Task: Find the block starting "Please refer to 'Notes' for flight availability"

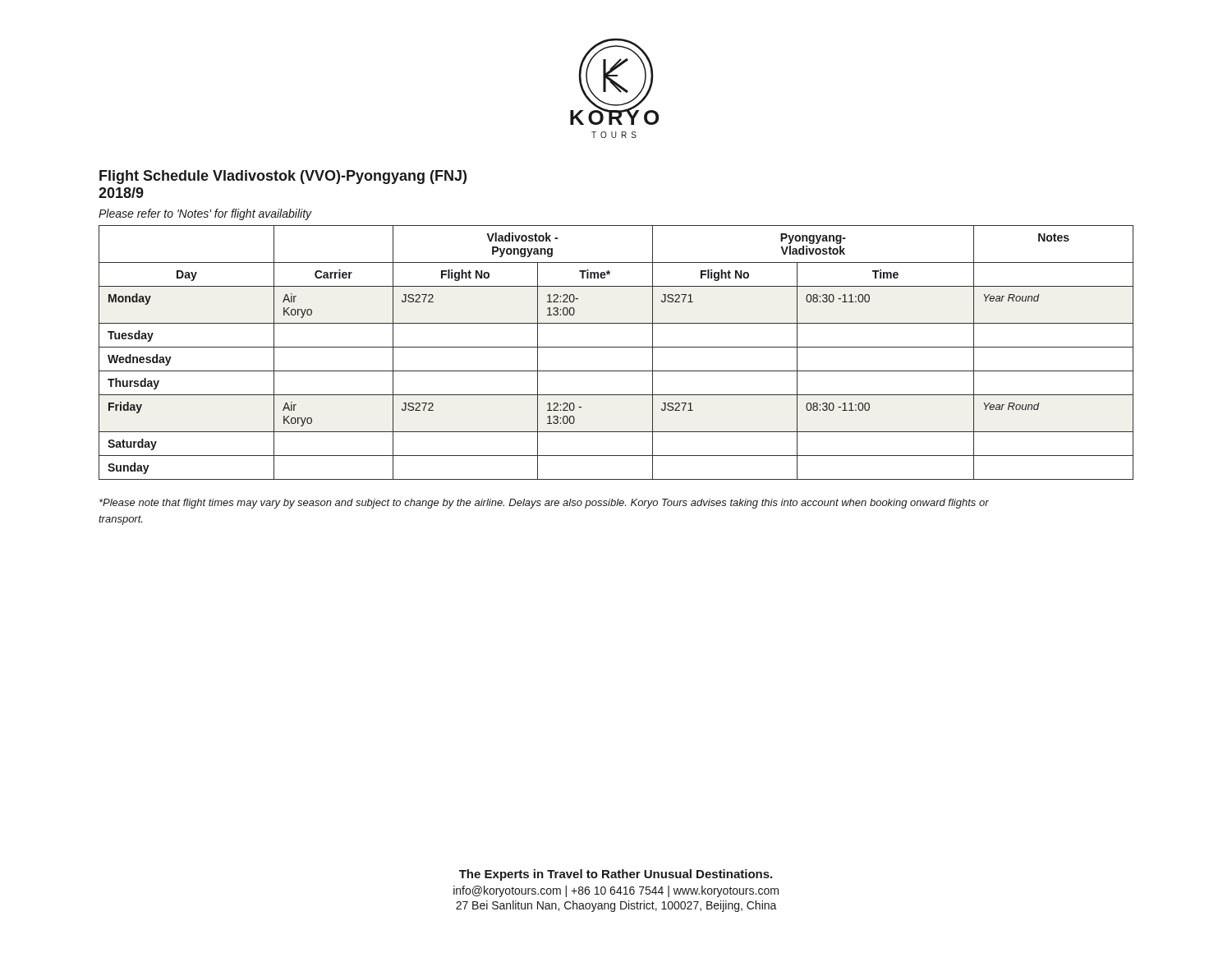Action: pyautogui.click(x=205, y=214)
